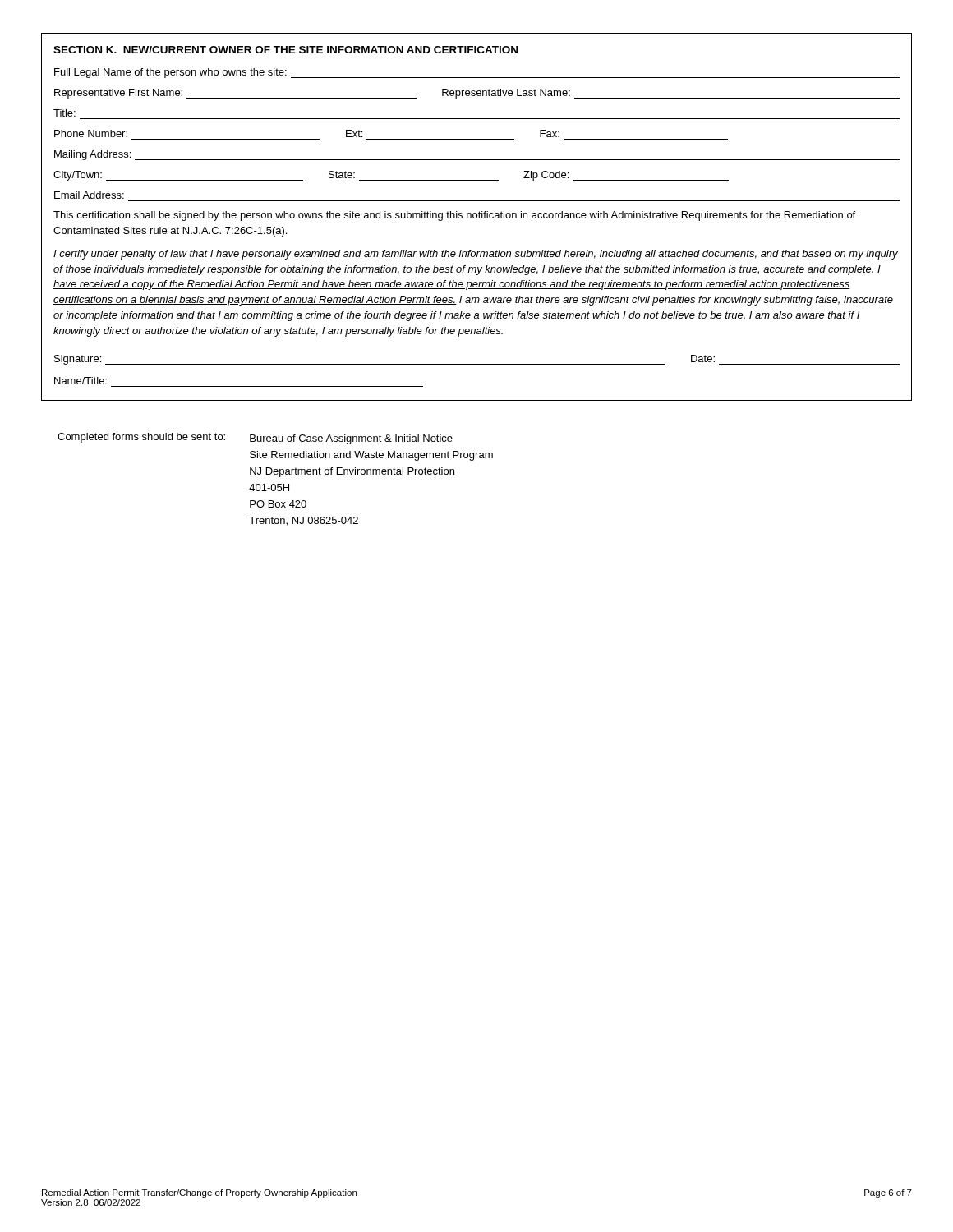
Task: Locate the block of text that opens with "Full Legal Name of"
Action: (x=476, y=71)
